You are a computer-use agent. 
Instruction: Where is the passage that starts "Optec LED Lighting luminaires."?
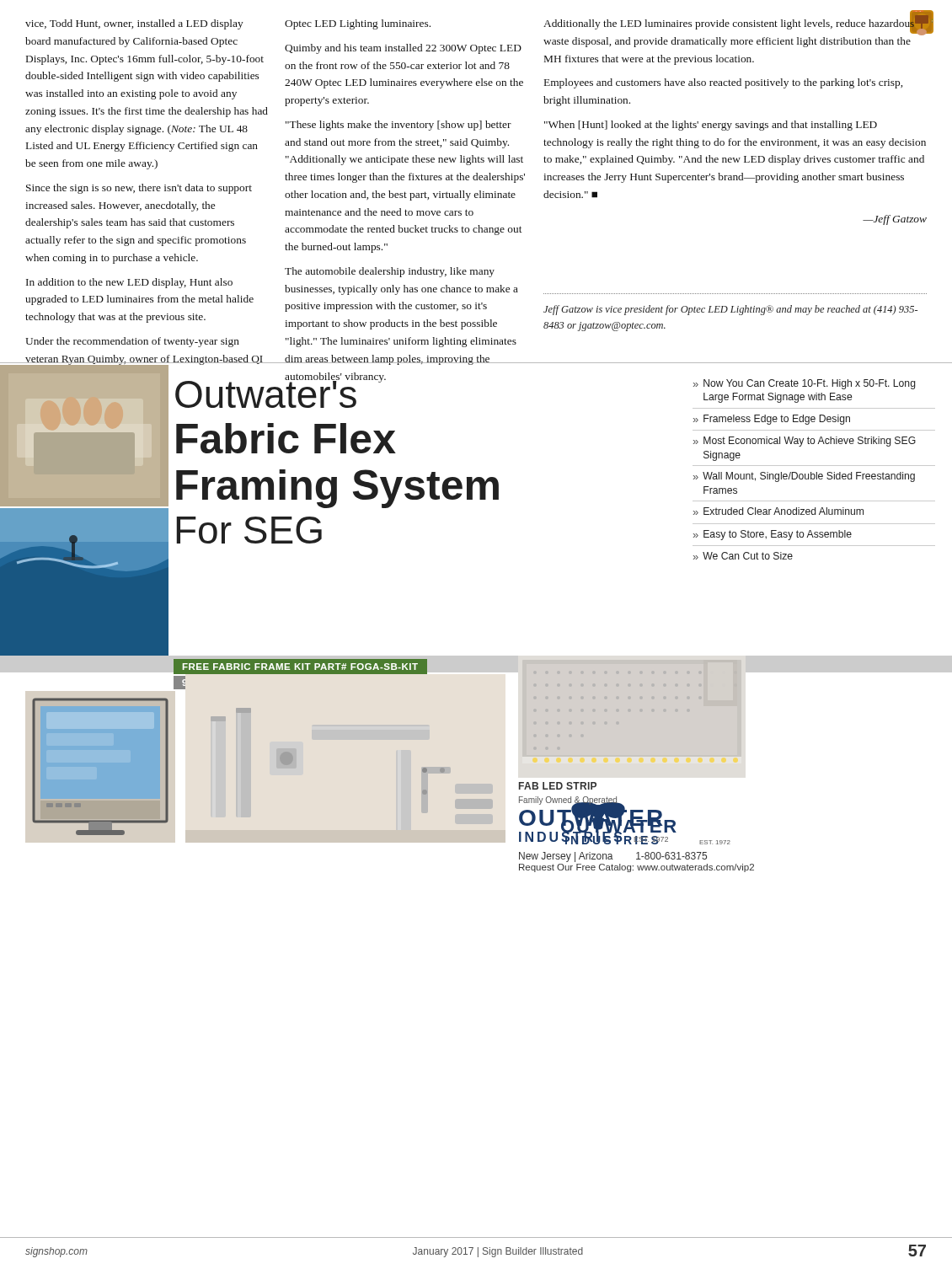pos(407,200)
